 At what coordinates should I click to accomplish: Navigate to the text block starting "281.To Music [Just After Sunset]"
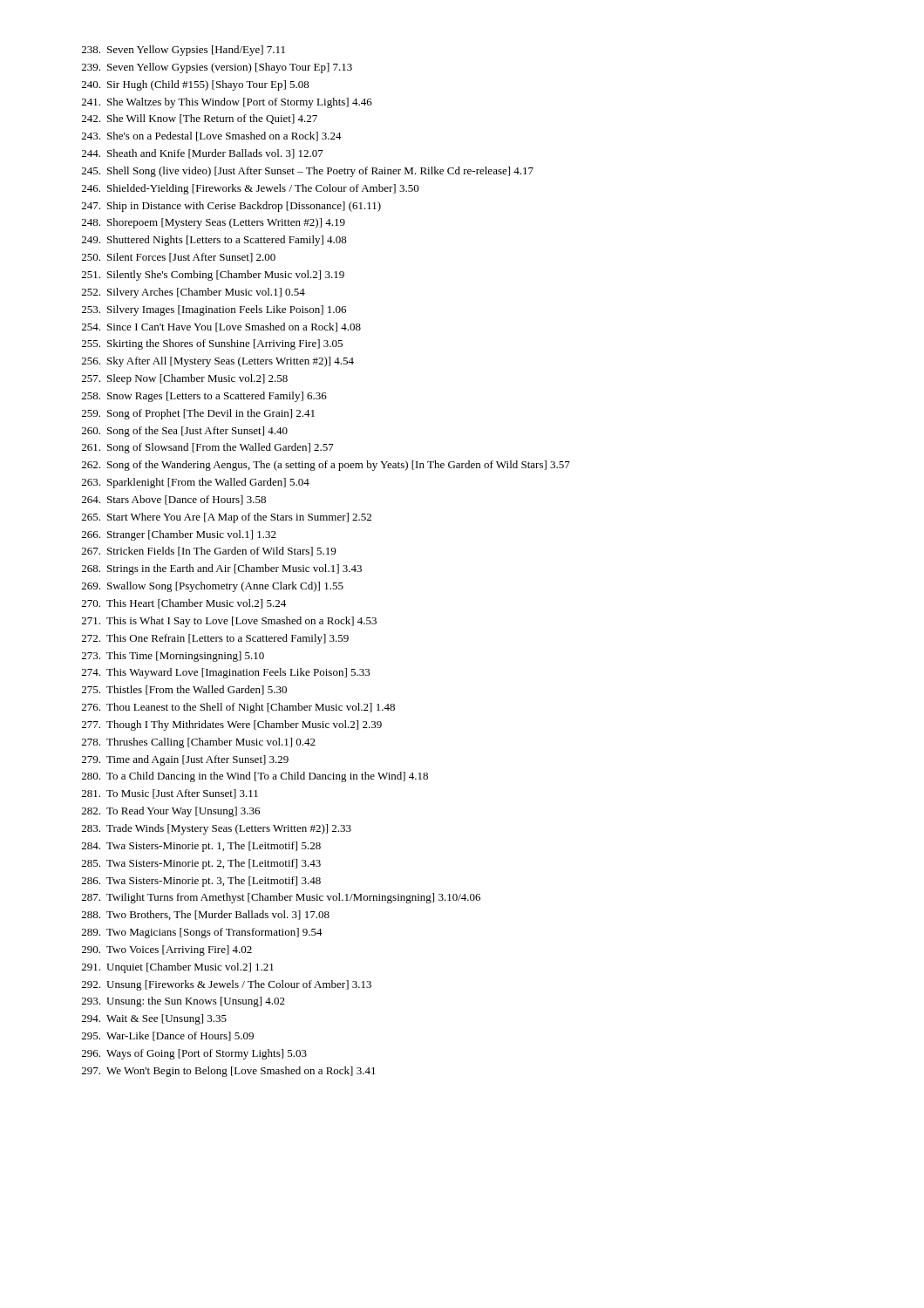click(164, 794)
